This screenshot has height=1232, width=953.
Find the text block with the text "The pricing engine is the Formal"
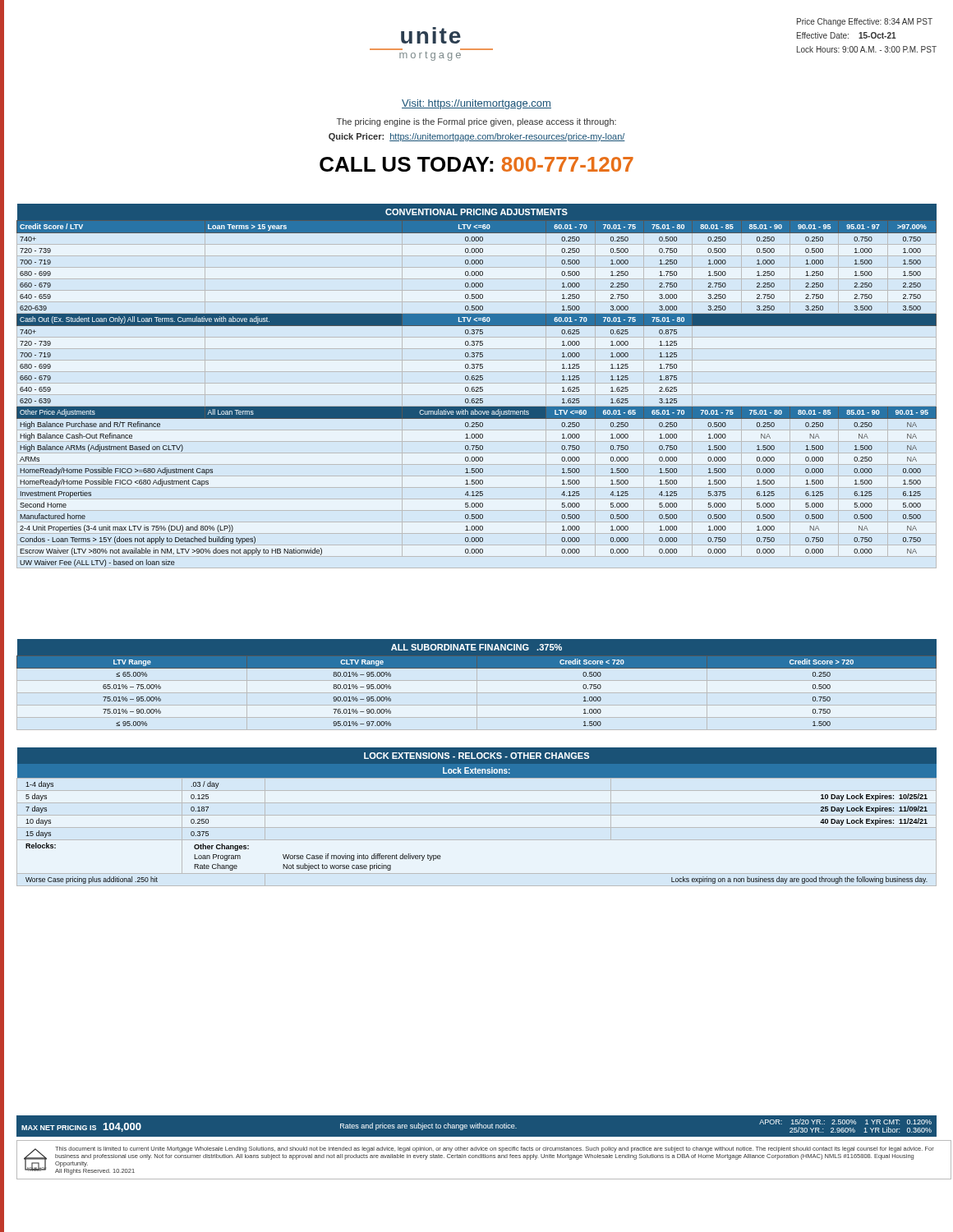click(x=476, y=122)
